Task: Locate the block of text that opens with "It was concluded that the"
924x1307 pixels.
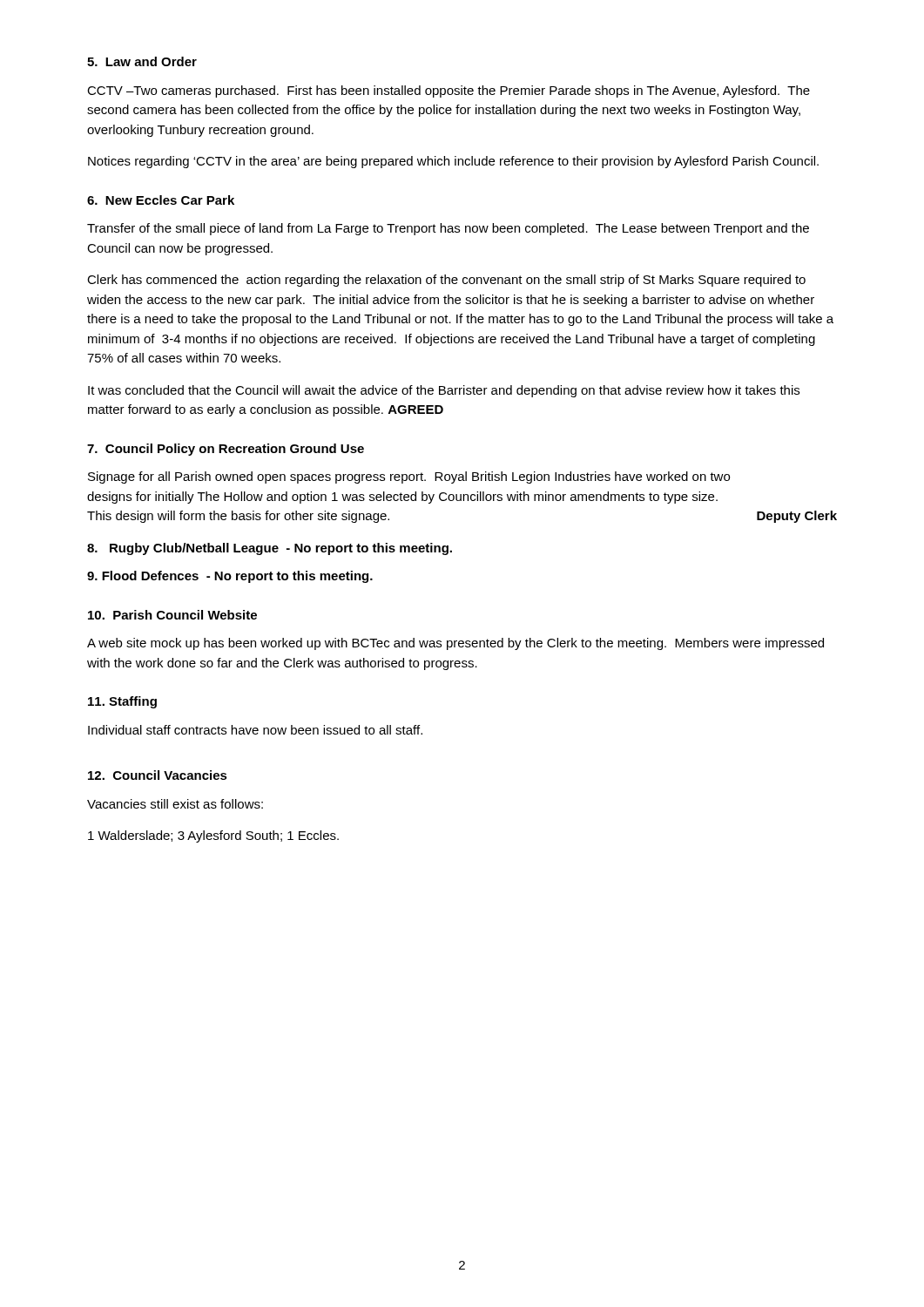Action: click(444, 399)
